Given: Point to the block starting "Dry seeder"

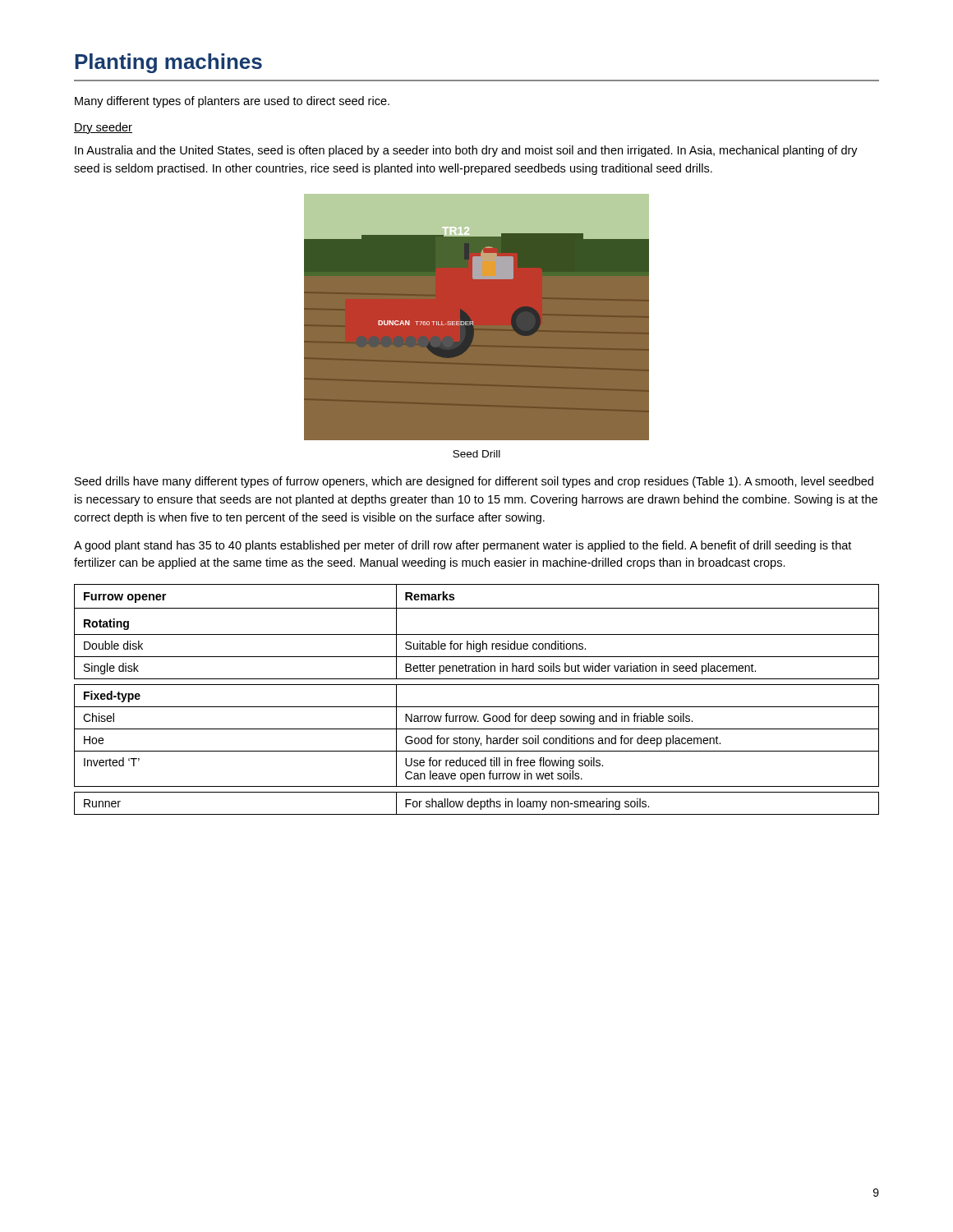Looking at the screenshot, I should (103, 127).
